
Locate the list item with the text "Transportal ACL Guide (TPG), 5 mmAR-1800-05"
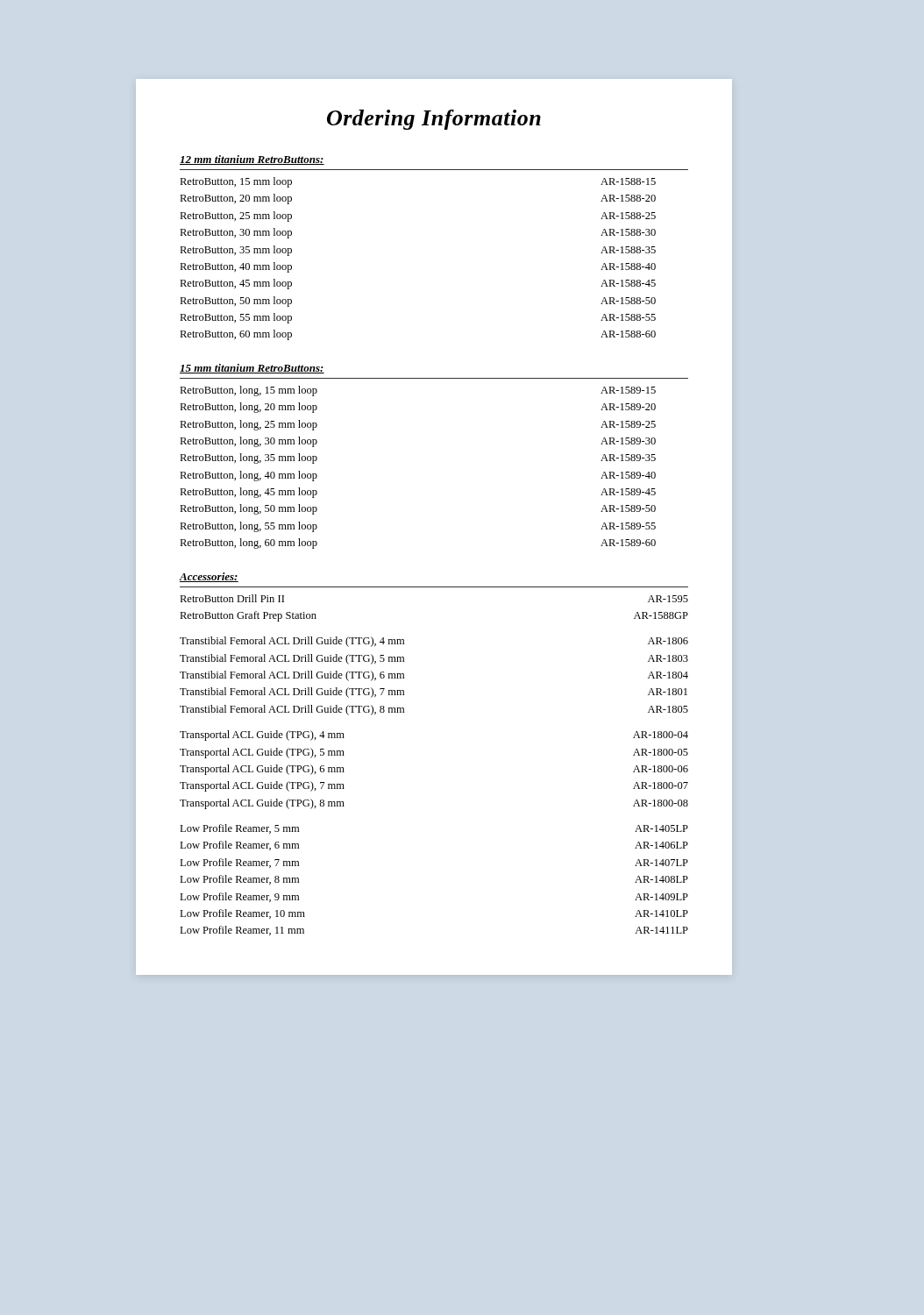tap(263, 753)
